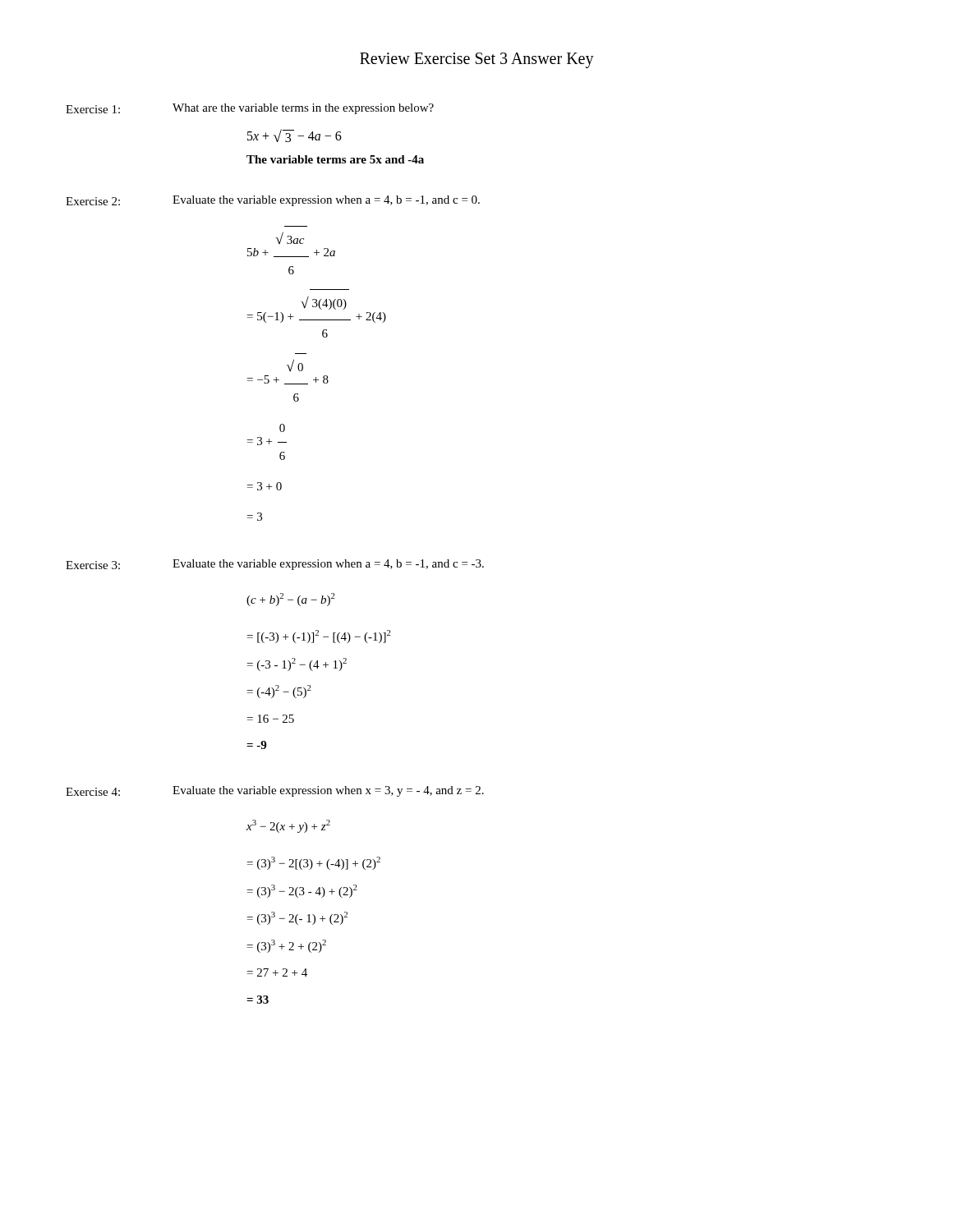Find the formula with the text "x3 − 2(x + y) + z2 ="
The width and height of the screenshot is (953, 1232).
tap(288, 826)
